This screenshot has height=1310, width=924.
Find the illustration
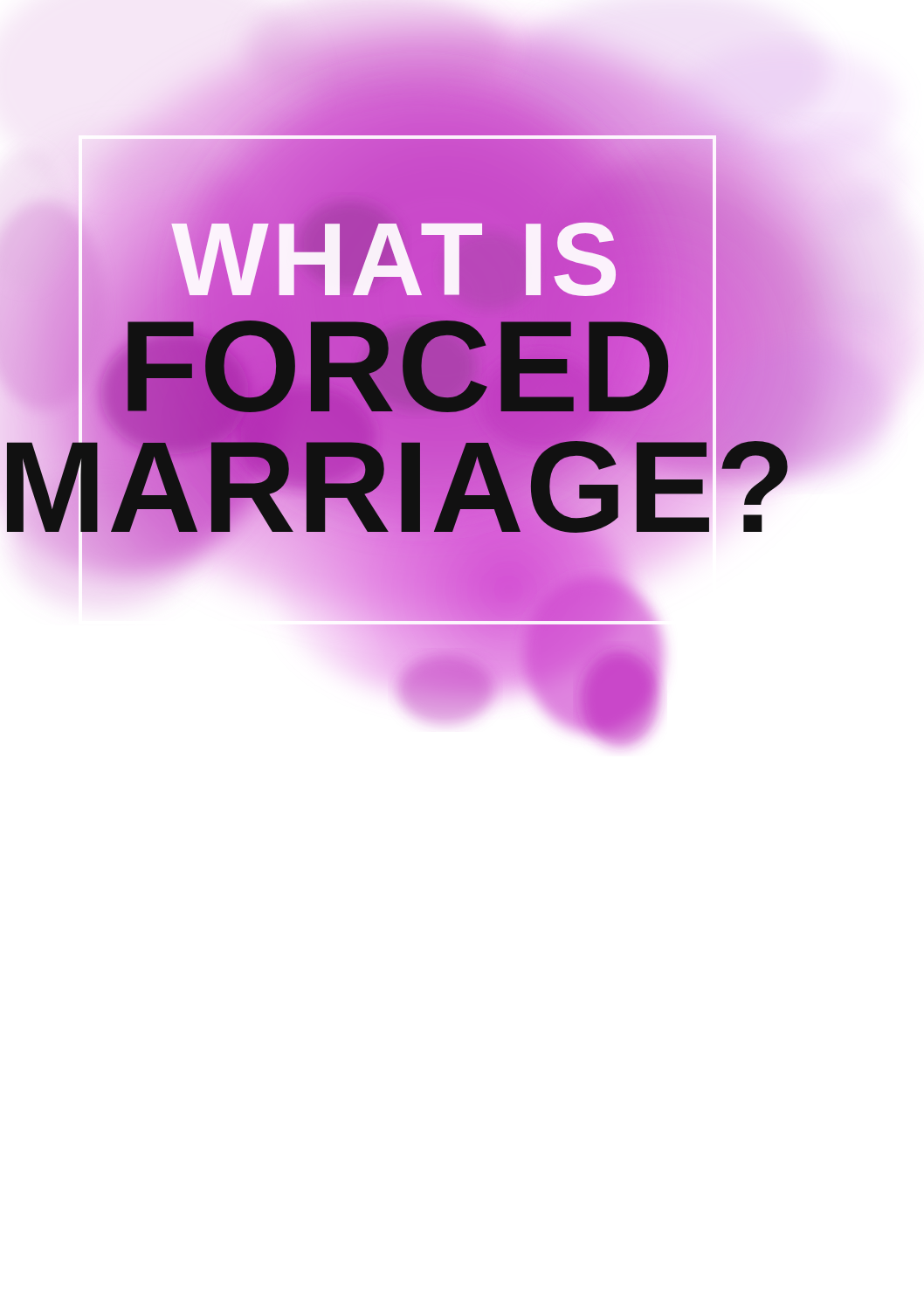462,393
